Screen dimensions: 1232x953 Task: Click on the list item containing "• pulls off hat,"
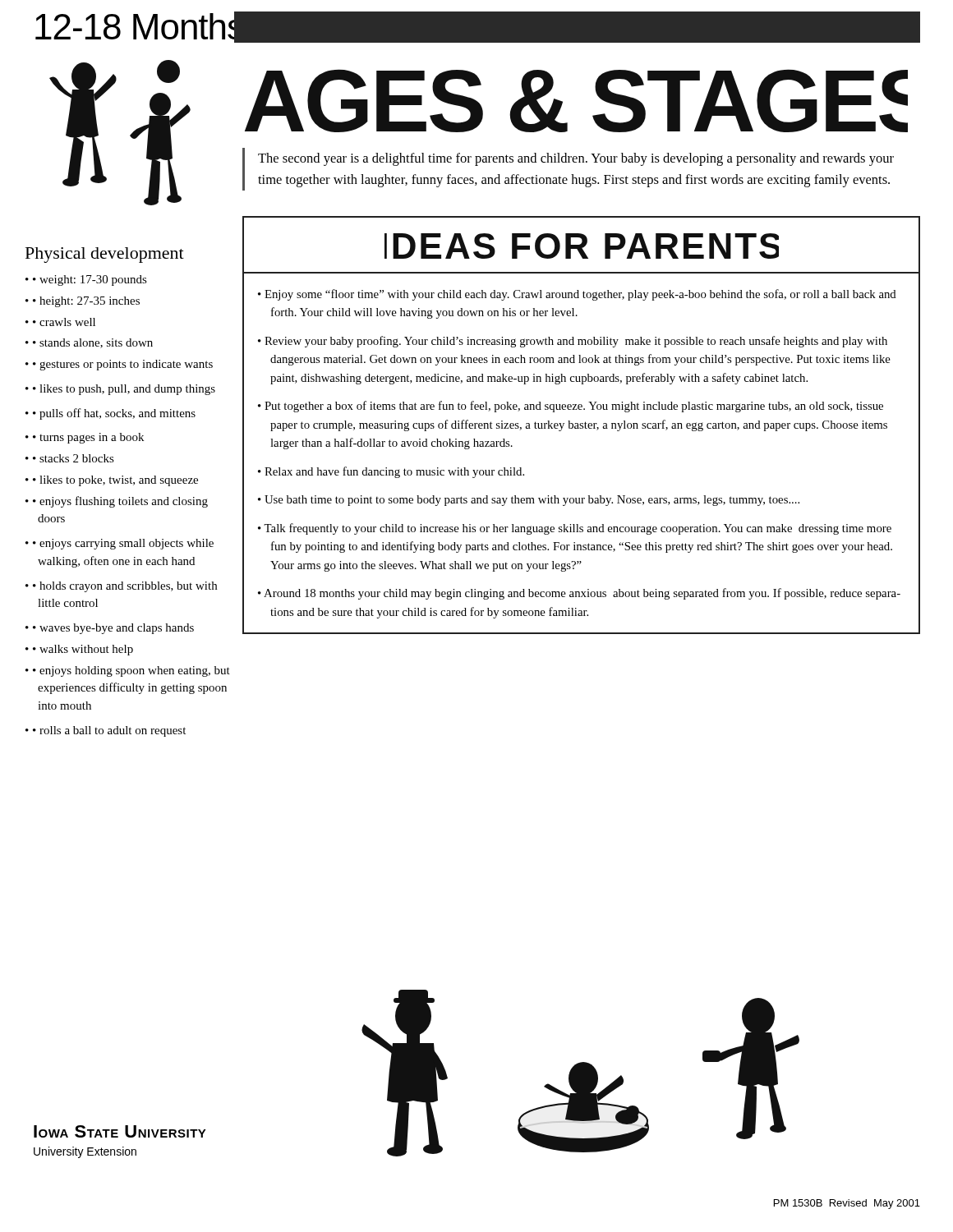coord(114,413)
